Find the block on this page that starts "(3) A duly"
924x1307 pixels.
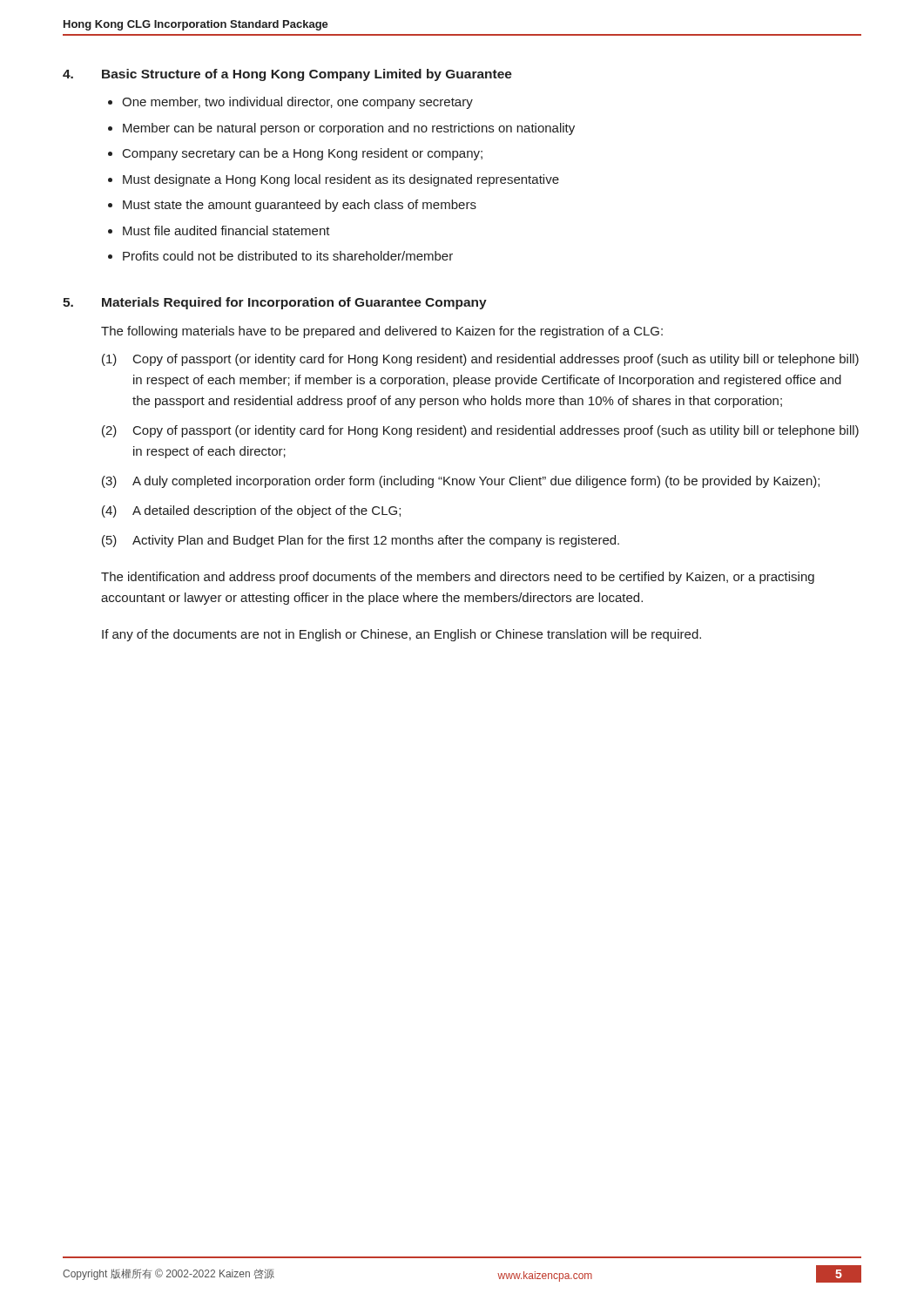pos(481,481)
